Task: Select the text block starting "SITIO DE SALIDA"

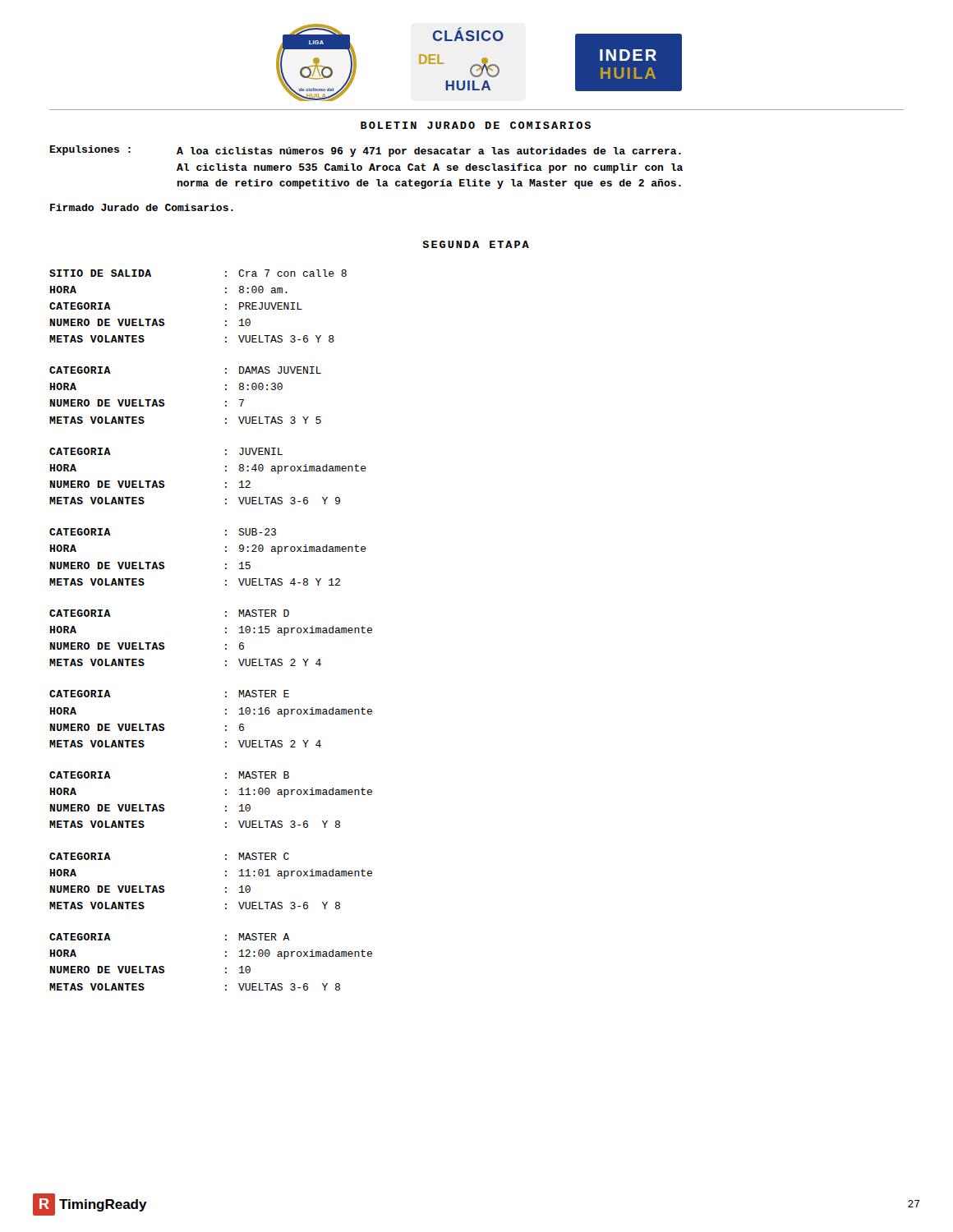Action: click(101, 273)
